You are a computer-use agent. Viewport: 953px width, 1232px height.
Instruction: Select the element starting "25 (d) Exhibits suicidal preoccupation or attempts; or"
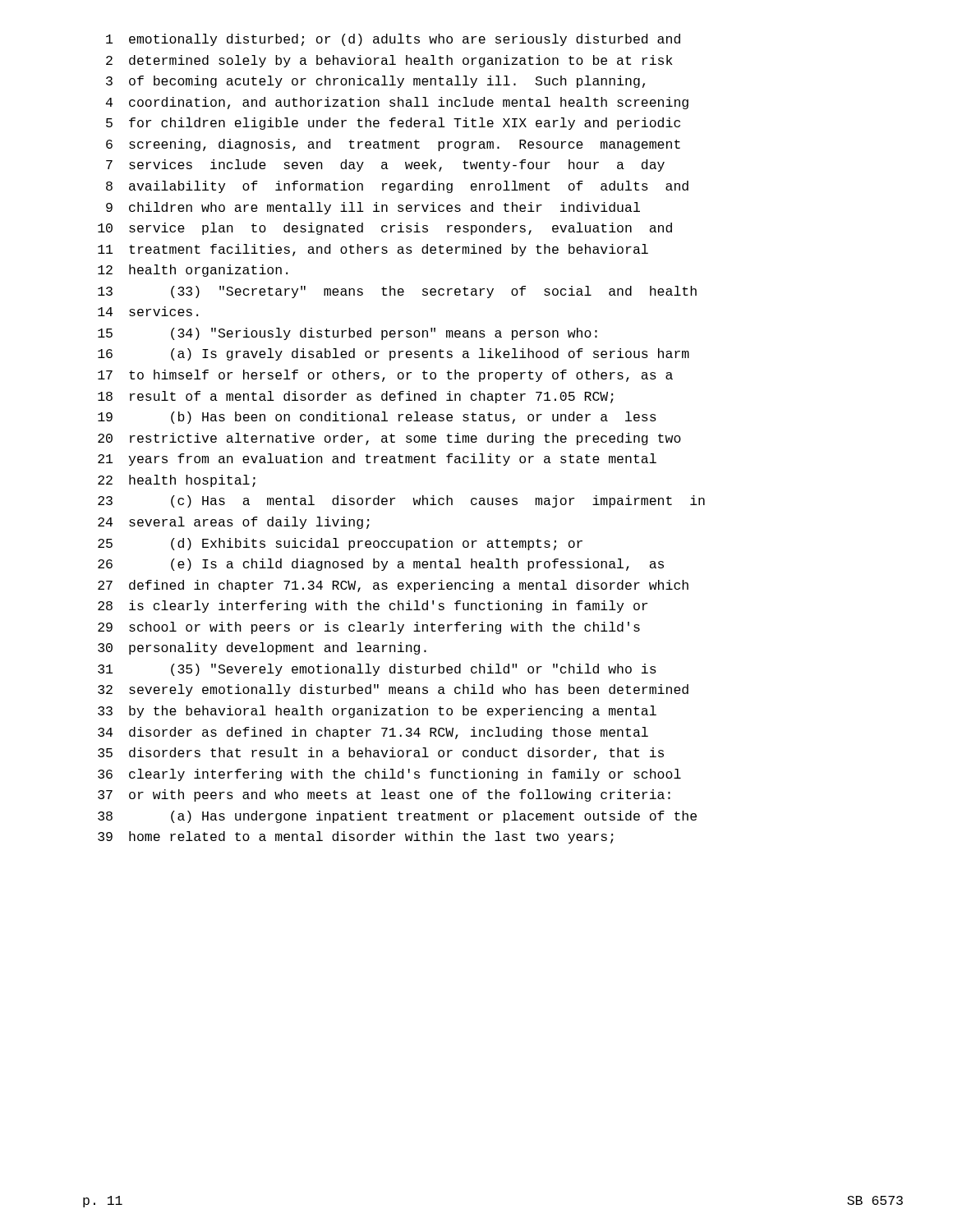tap(493, 544)
